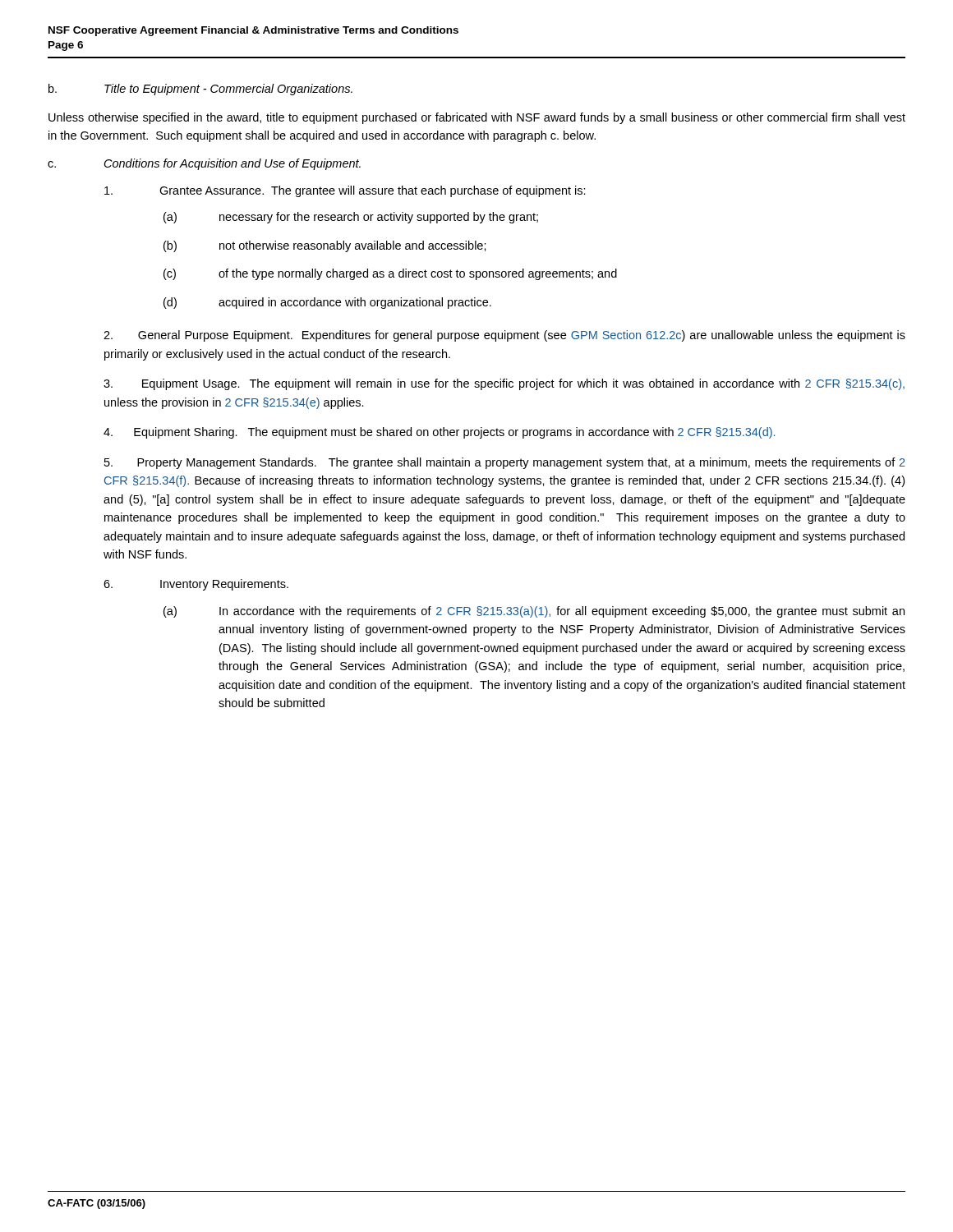Click on the text block starting "2. General Purpose Equipment. Expenditures"
This screenshot has height=1232, width=953.
click(x=504, y=345)
